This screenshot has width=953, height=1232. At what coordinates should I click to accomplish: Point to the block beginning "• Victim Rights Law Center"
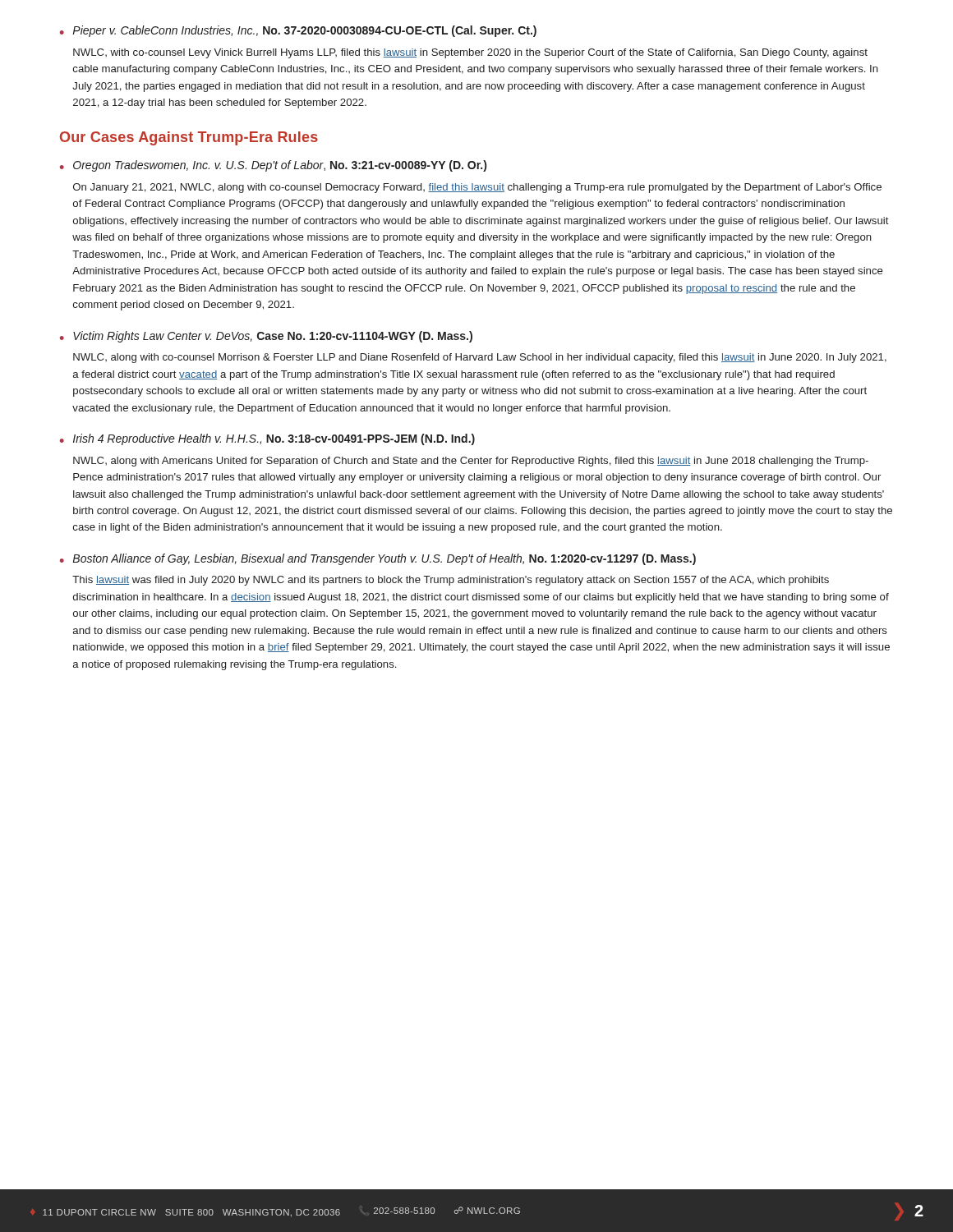click(476, 372)
